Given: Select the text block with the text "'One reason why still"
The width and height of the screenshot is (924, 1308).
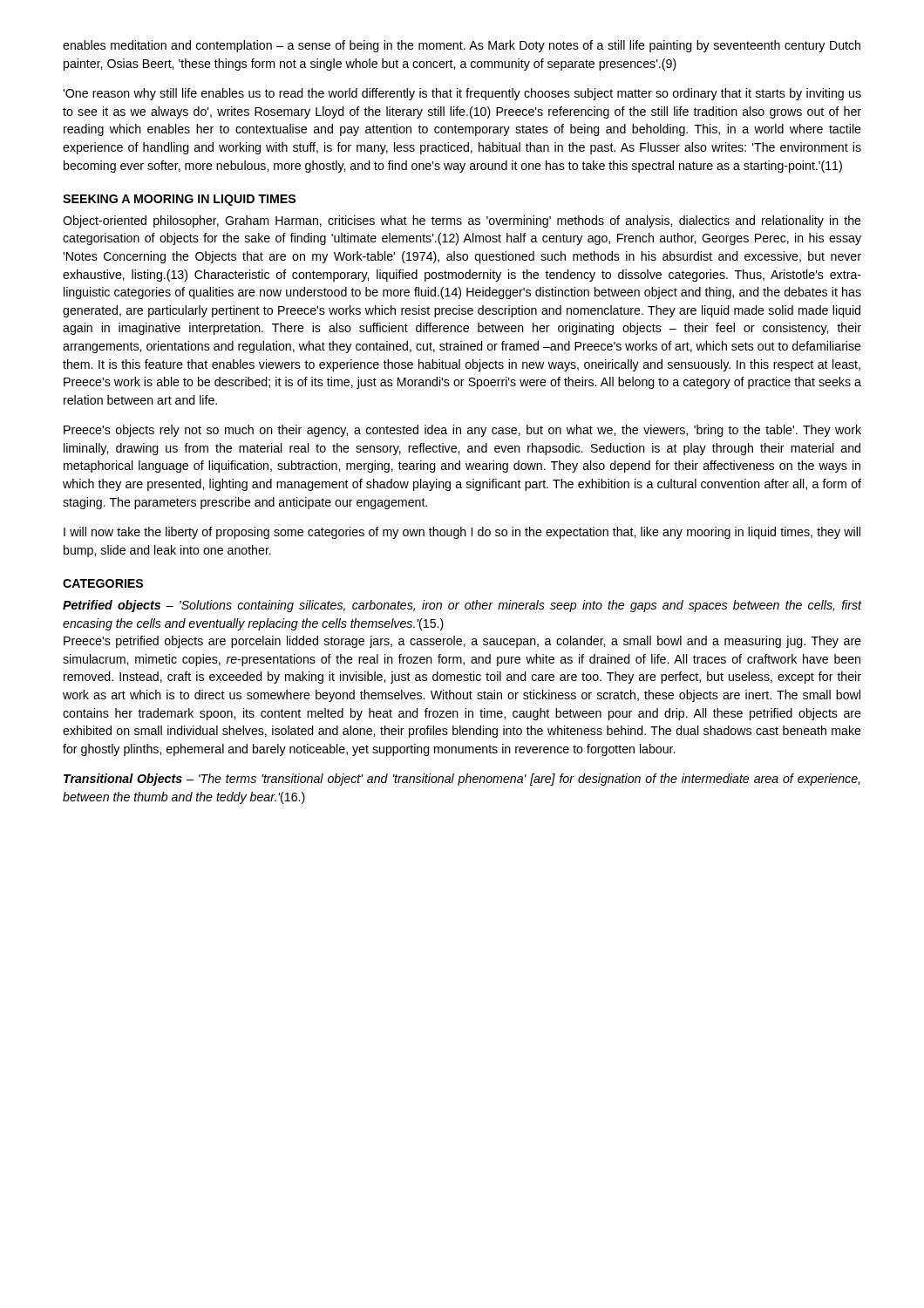Looking at the screenshot, I should point(462,129).
